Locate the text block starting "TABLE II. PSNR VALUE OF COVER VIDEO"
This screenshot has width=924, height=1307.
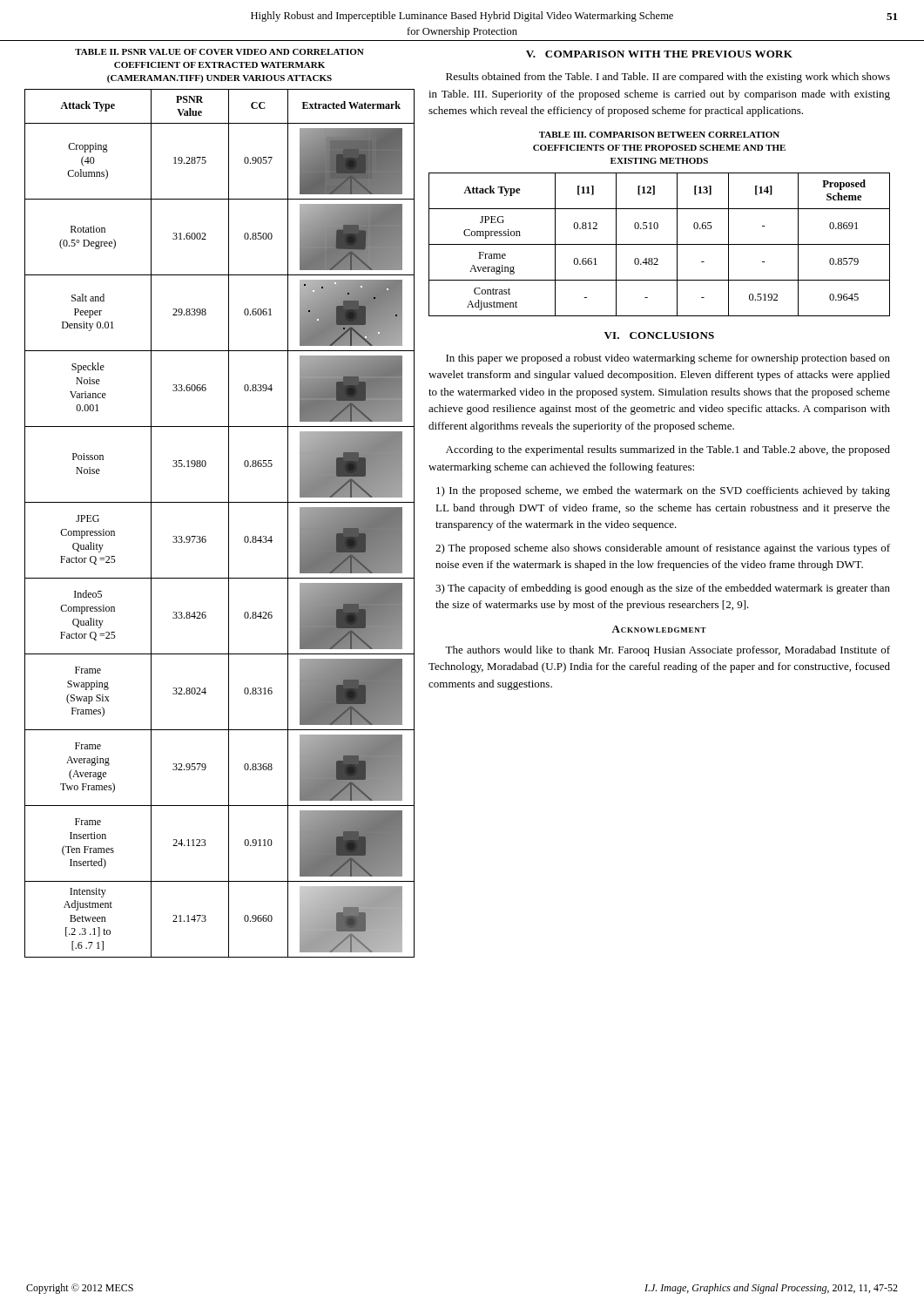click(x=219, y=64)
